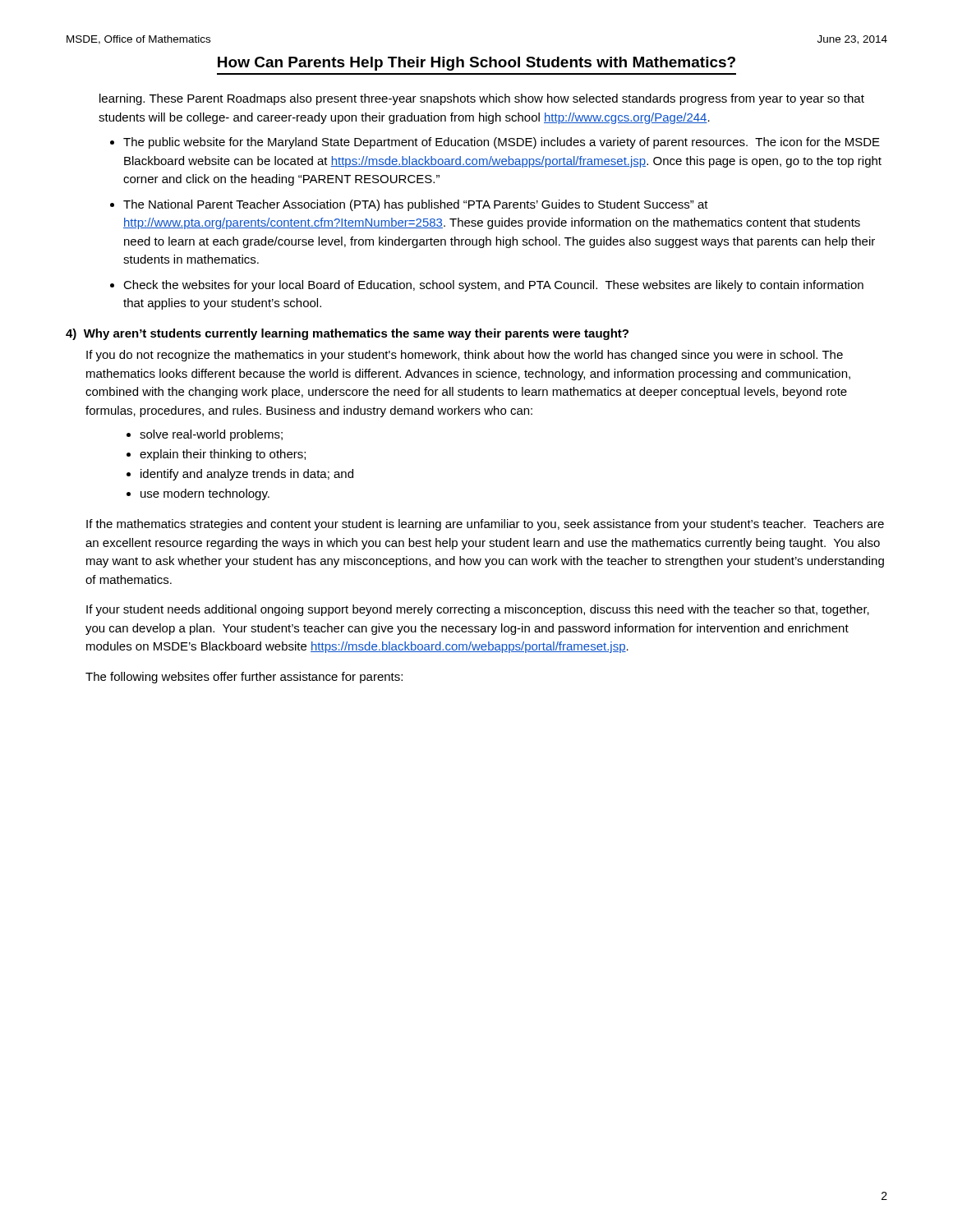Point to the block beginning "The public website for"

click(502, 160)
